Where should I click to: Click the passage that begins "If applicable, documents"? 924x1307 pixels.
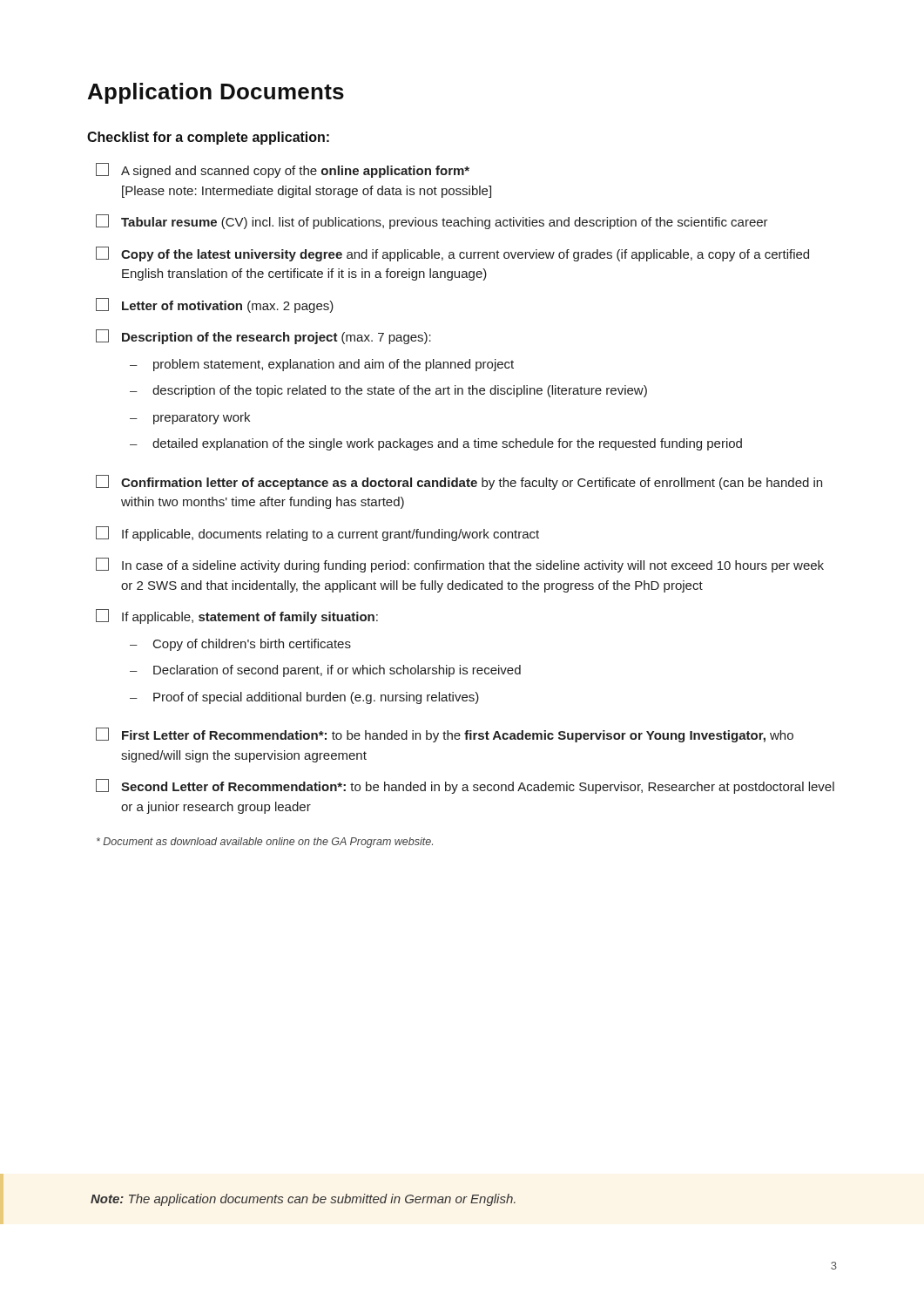pos(466,534)
